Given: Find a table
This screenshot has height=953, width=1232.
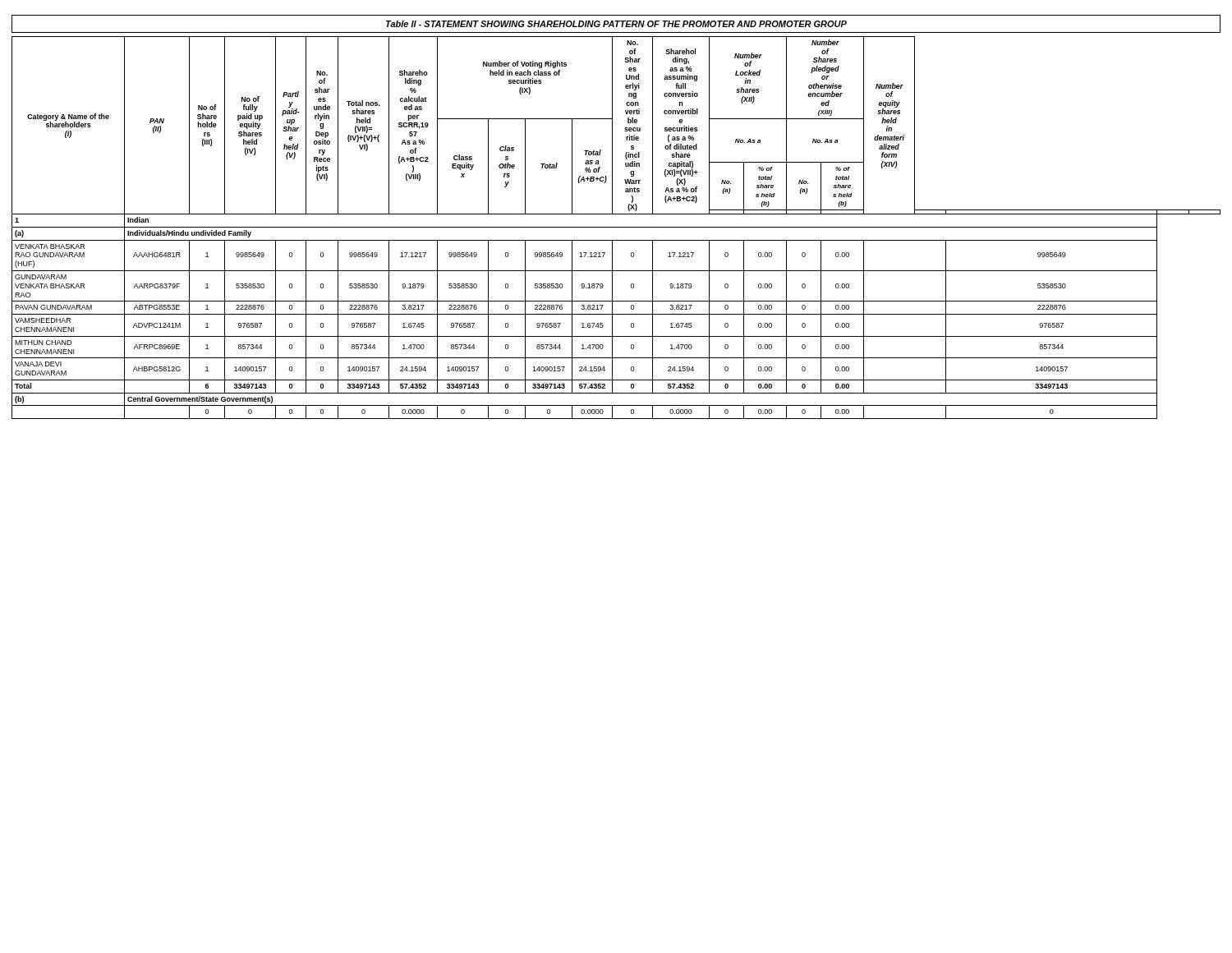Looking at the screenshot, I should [x=616, y=228].
